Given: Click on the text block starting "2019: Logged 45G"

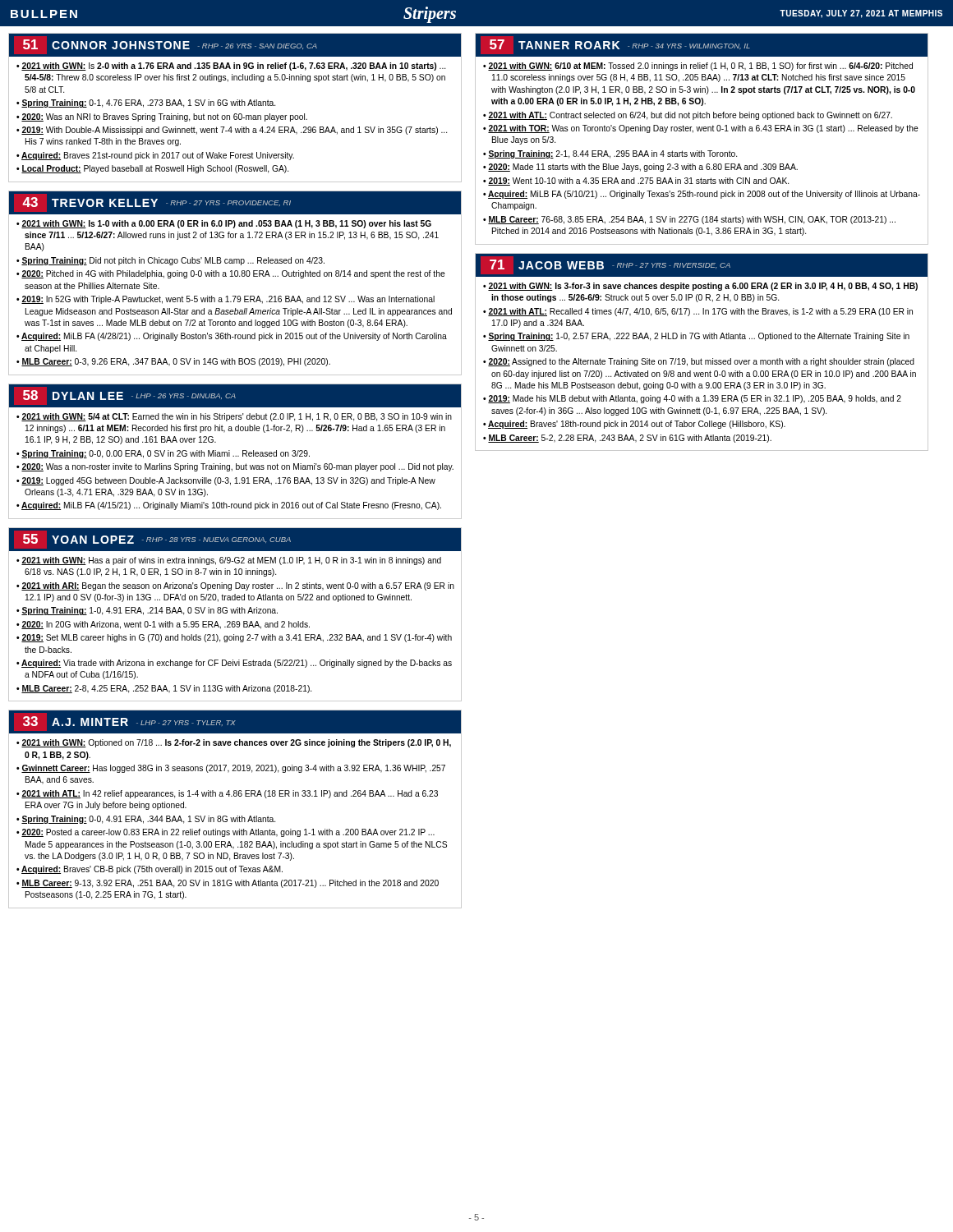Looking at the screenshot, I should pyautogui.click(x=228, y=486).
